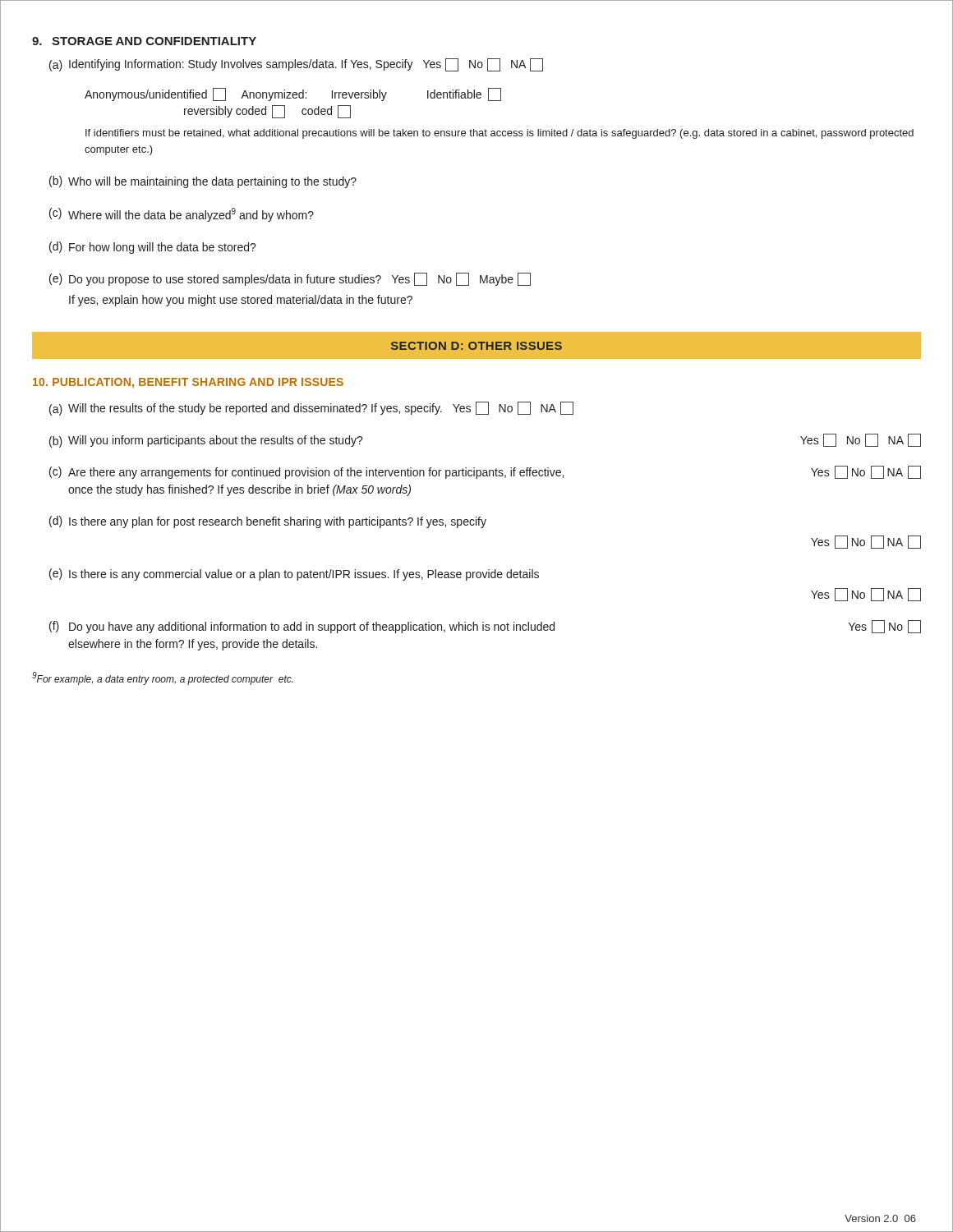
Task: Point to the section header beginning "10. PUBLICATION, BENEFIT SHARING AND"
Action: pyautogui.click(x=188, y=382)
